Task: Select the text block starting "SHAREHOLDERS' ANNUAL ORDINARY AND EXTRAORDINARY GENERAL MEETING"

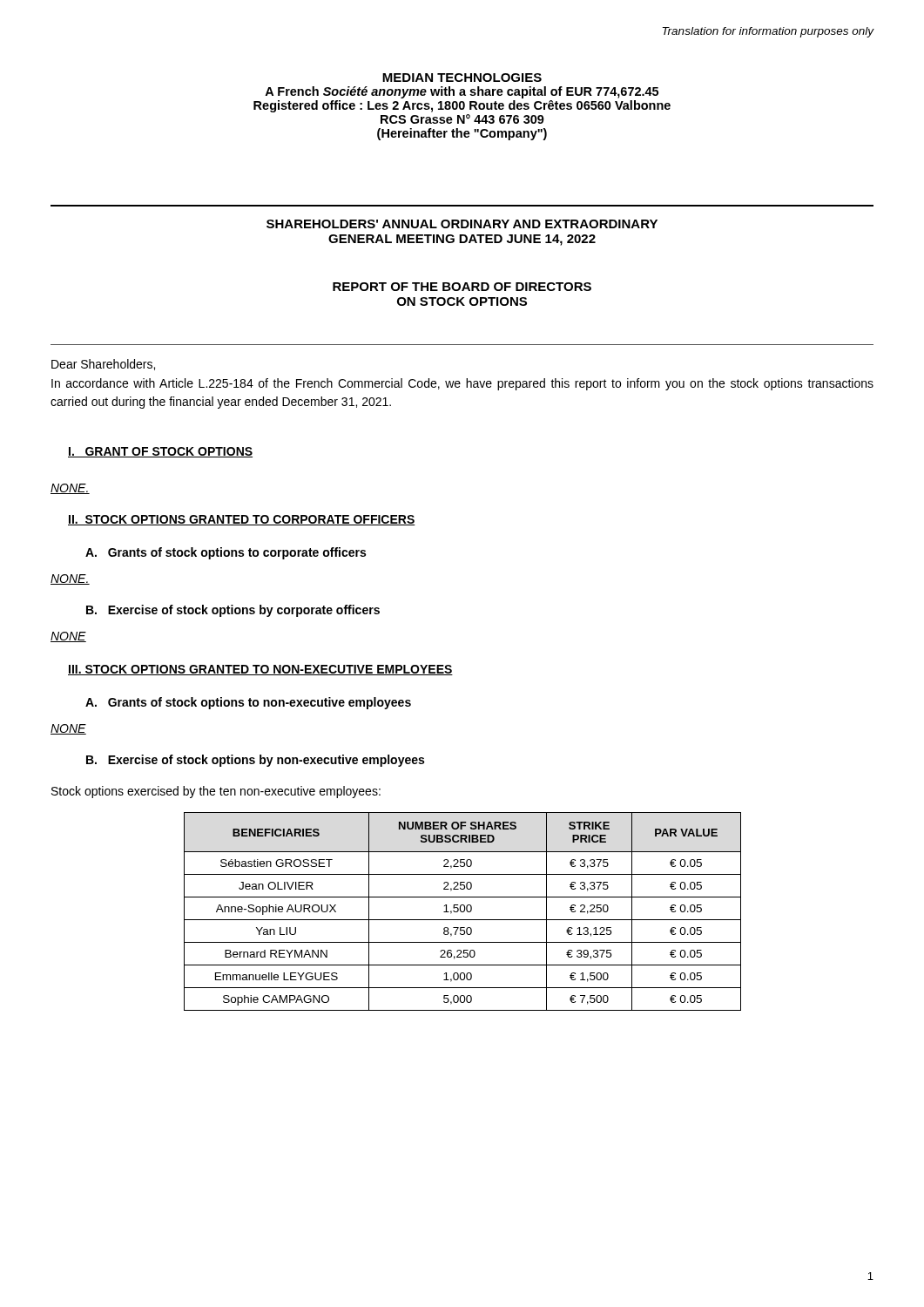Action: pos(462,231)
